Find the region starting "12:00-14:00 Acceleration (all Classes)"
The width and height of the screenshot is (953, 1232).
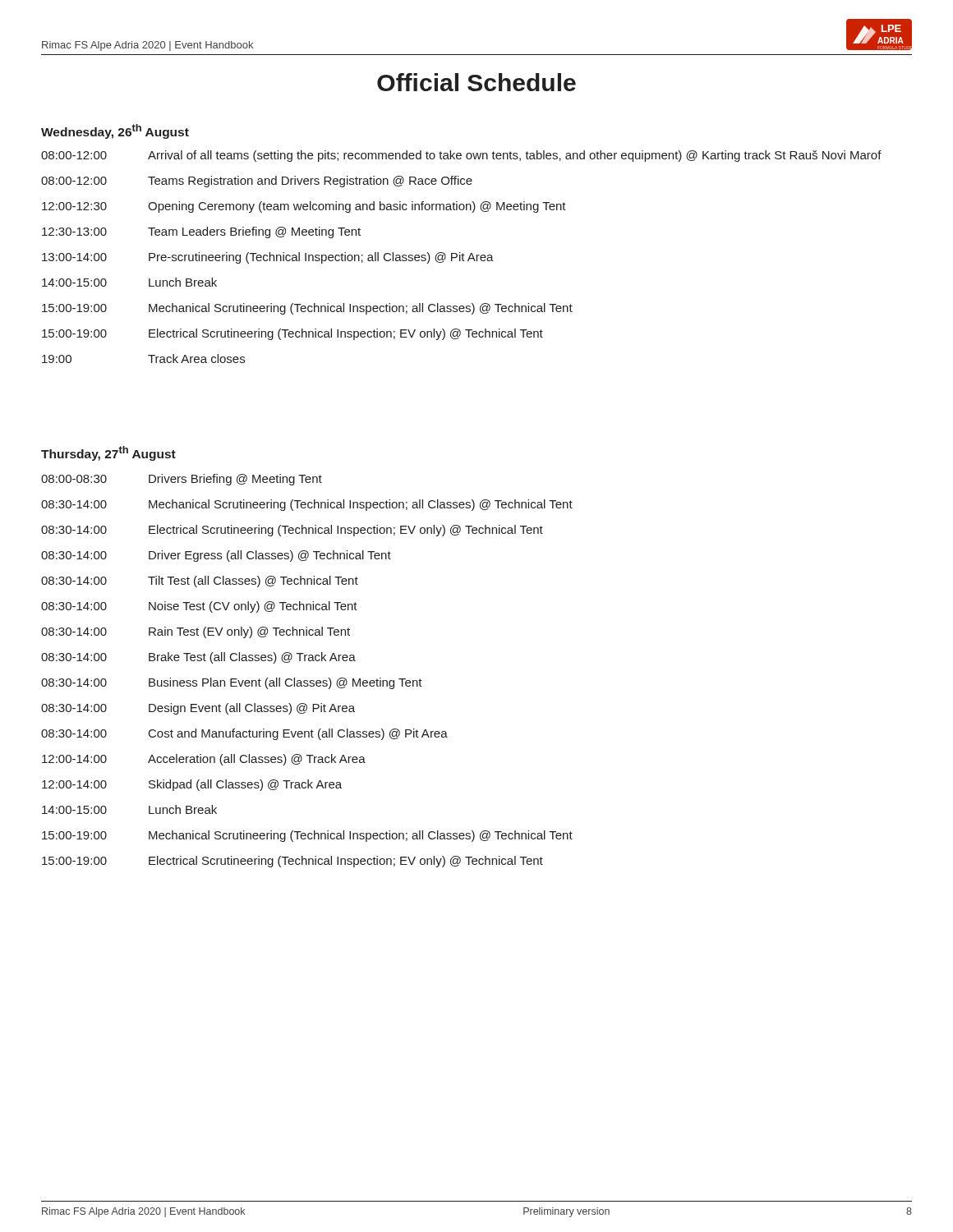click(x=204, y=760)
